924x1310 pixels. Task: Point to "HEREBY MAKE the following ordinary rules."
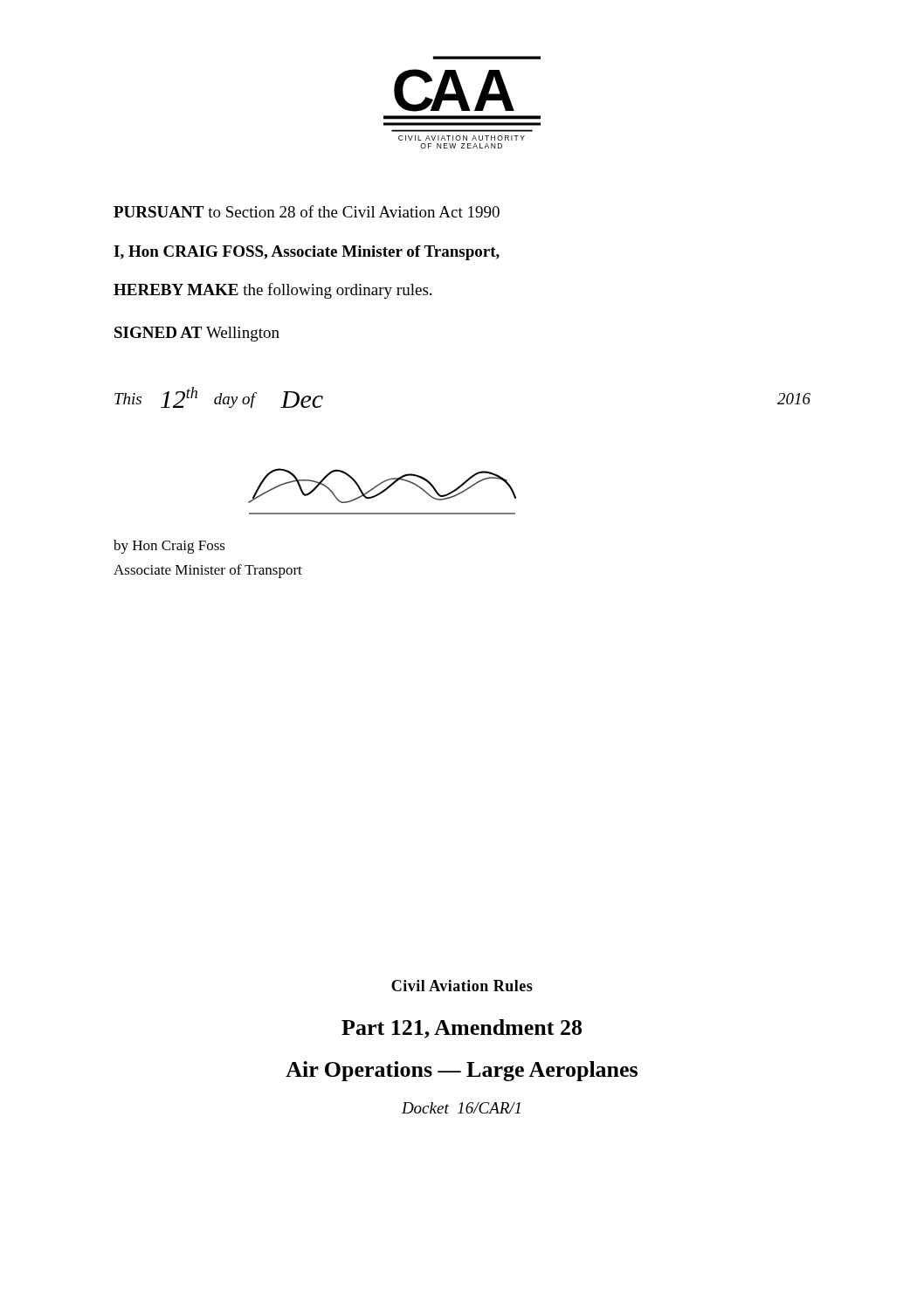(x=273, y=290)
